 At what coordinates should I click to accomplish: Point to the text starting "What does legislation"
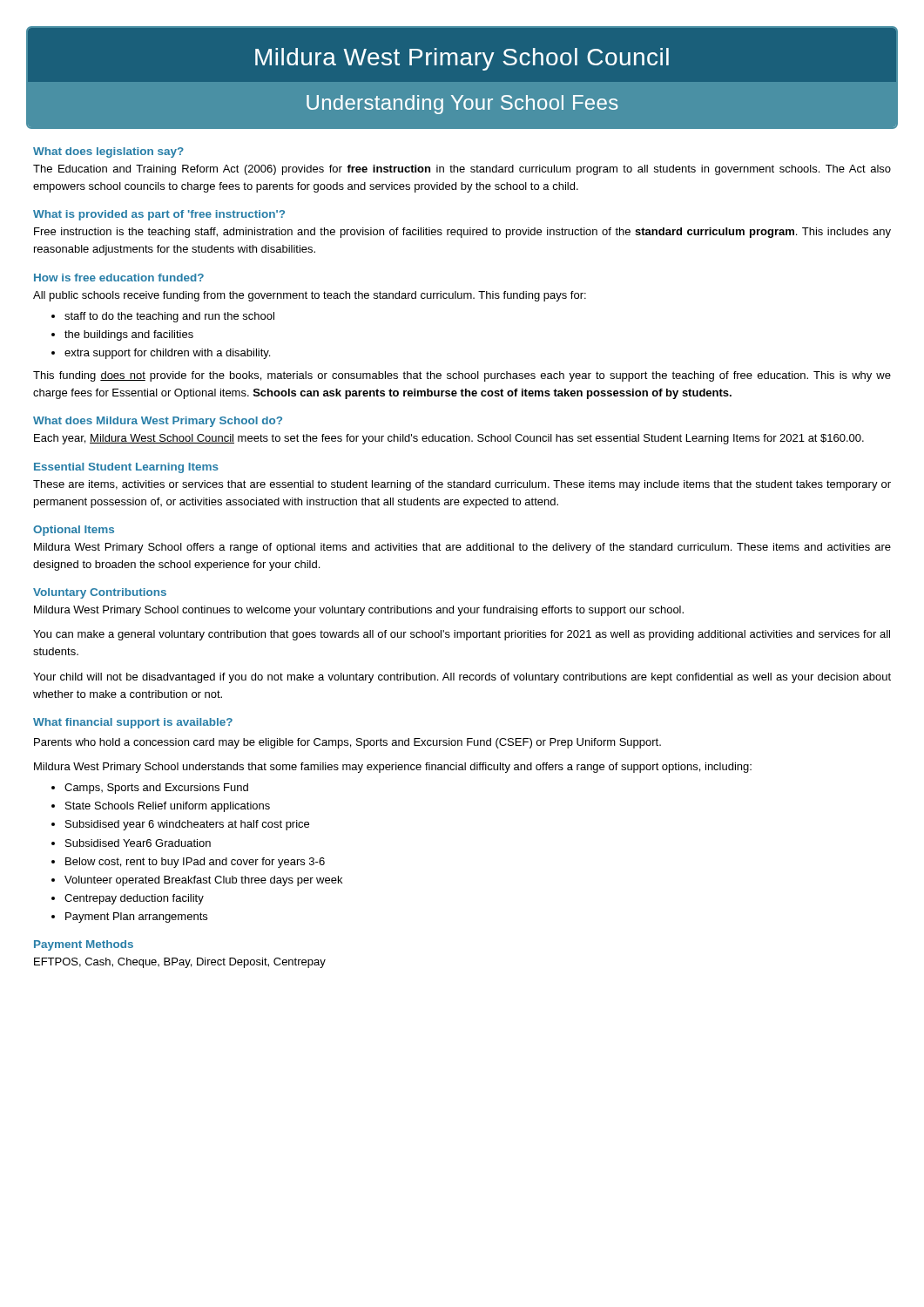click(109, 151)
